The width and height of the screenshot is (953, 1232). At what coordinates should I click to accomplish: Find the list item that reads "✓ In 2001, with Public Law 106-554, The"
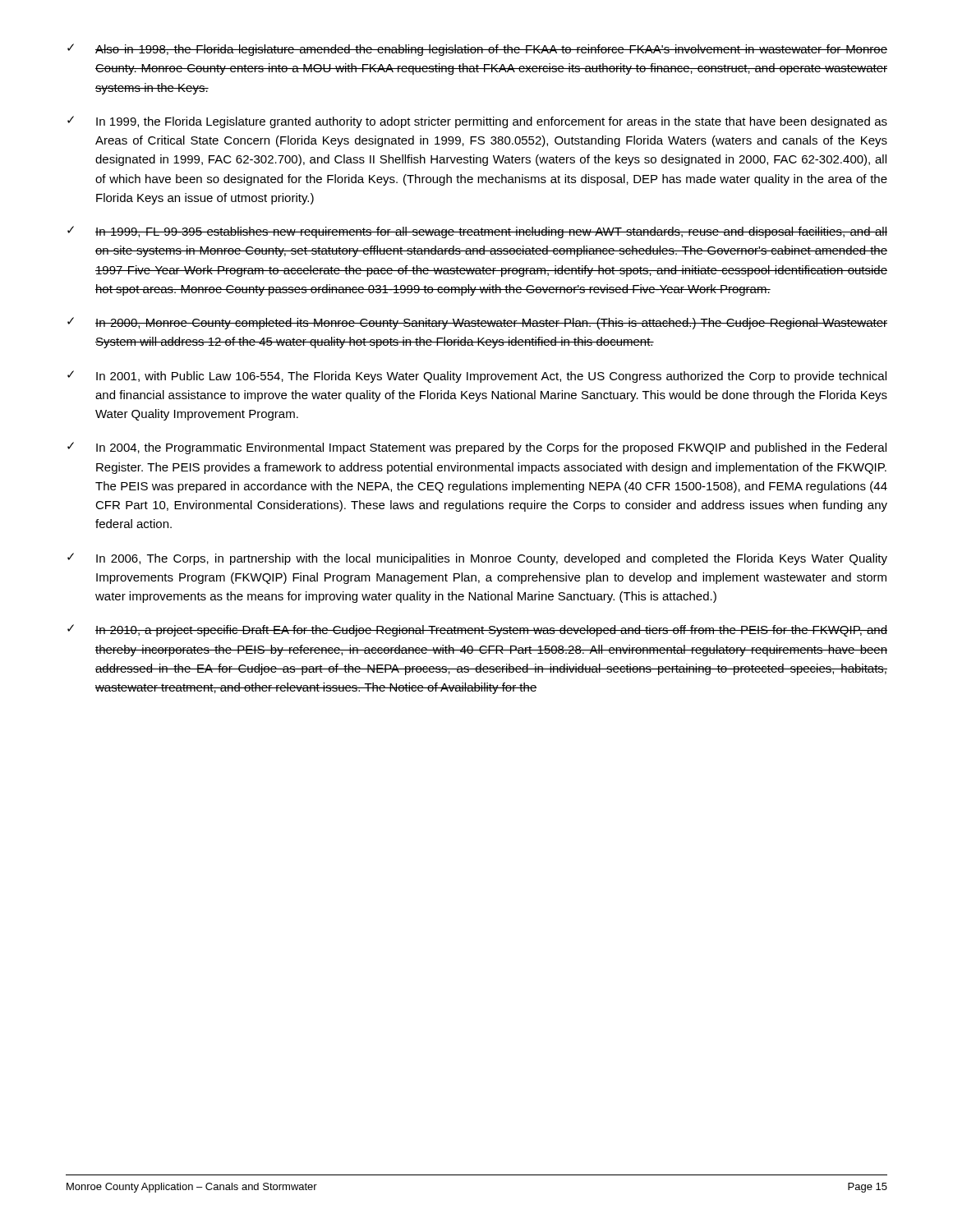[476, 395]
